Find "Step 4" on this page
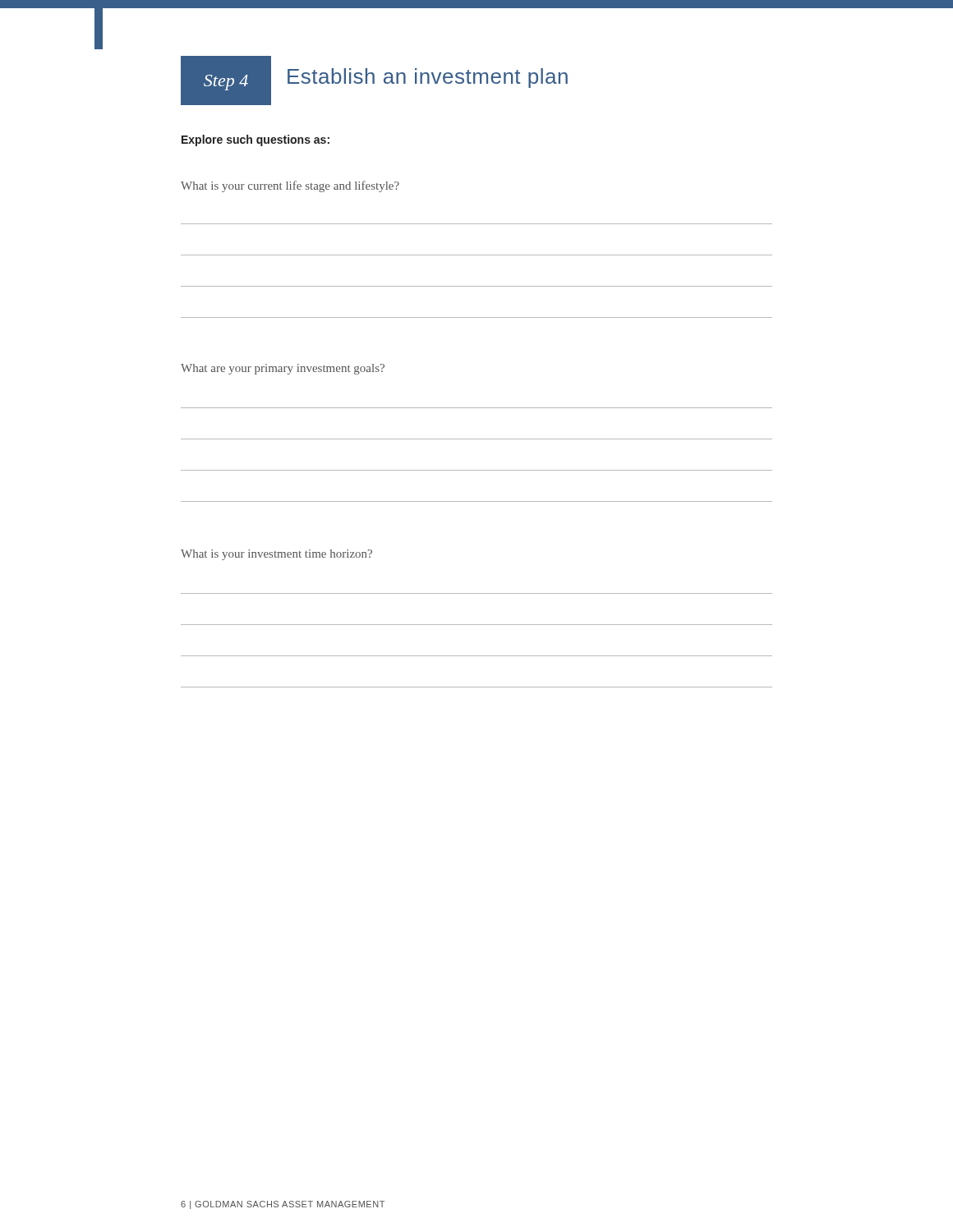The height and width of the screenshot is (1232, 953). click(x=226, y=81)
